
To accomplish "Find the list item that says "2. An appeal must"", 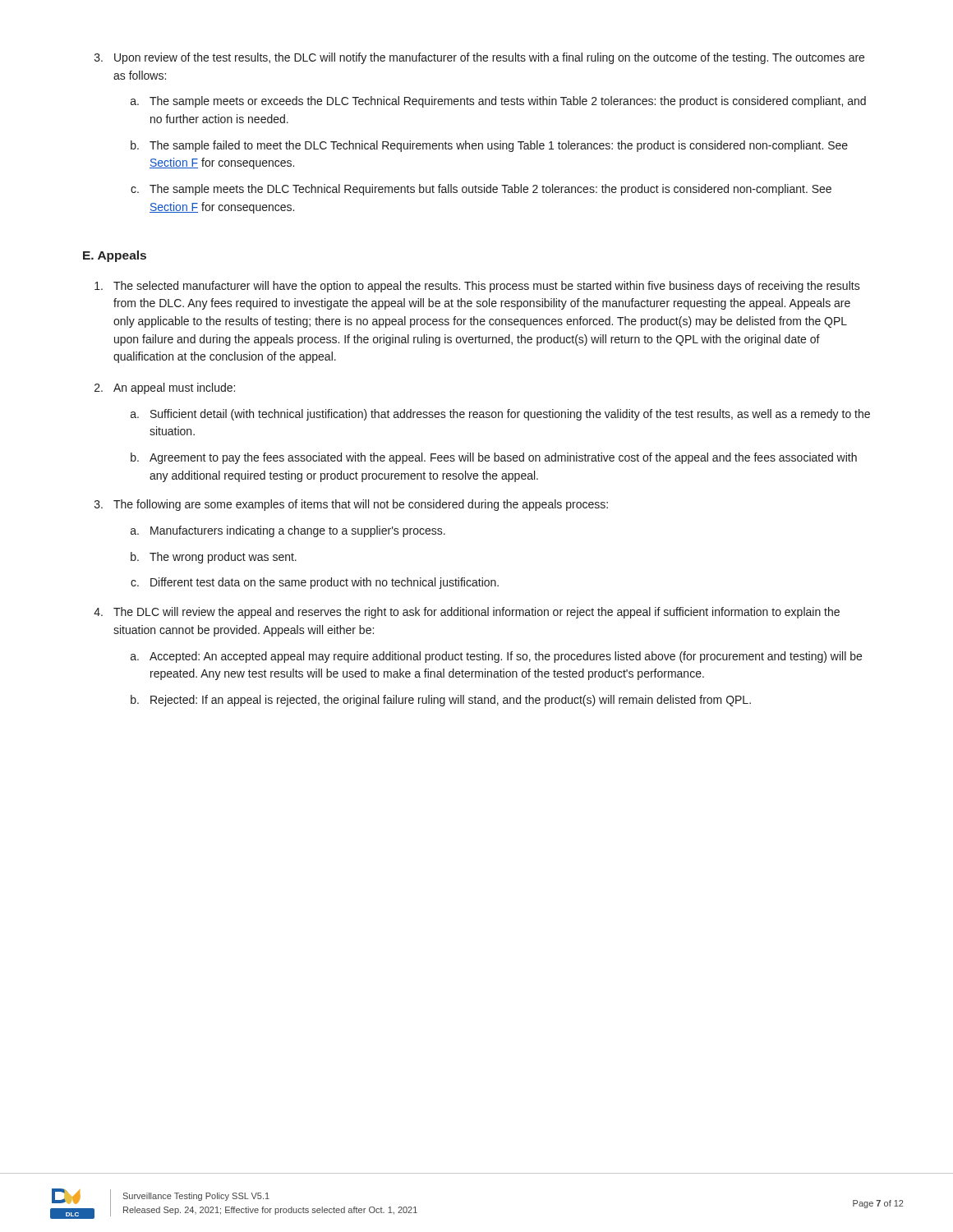I will (165, 388).
